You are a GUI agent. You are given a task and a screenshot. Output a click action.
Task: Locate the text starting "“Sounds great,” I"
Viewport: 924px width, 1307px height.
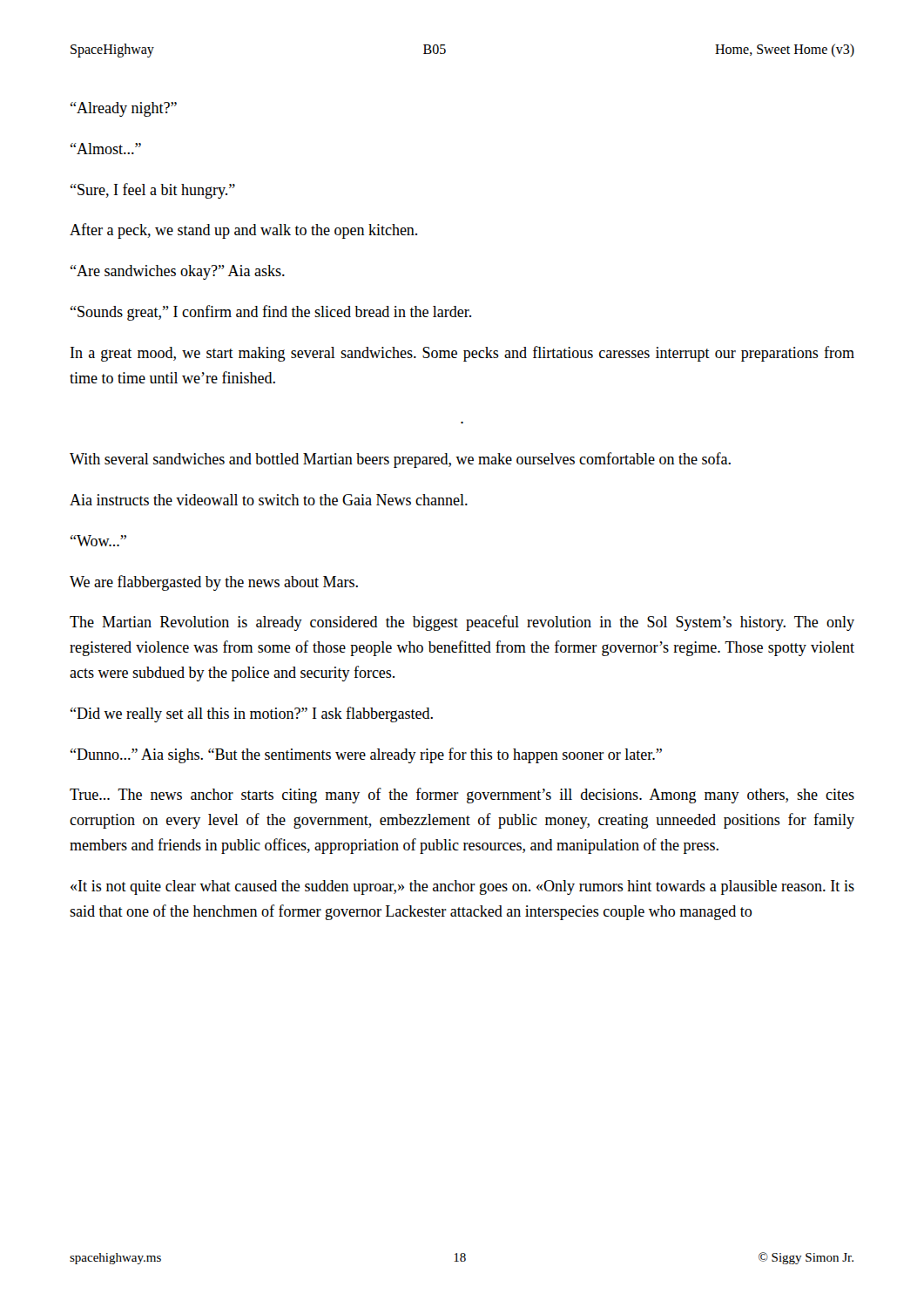pyautogui.click(x=271, y=312)
